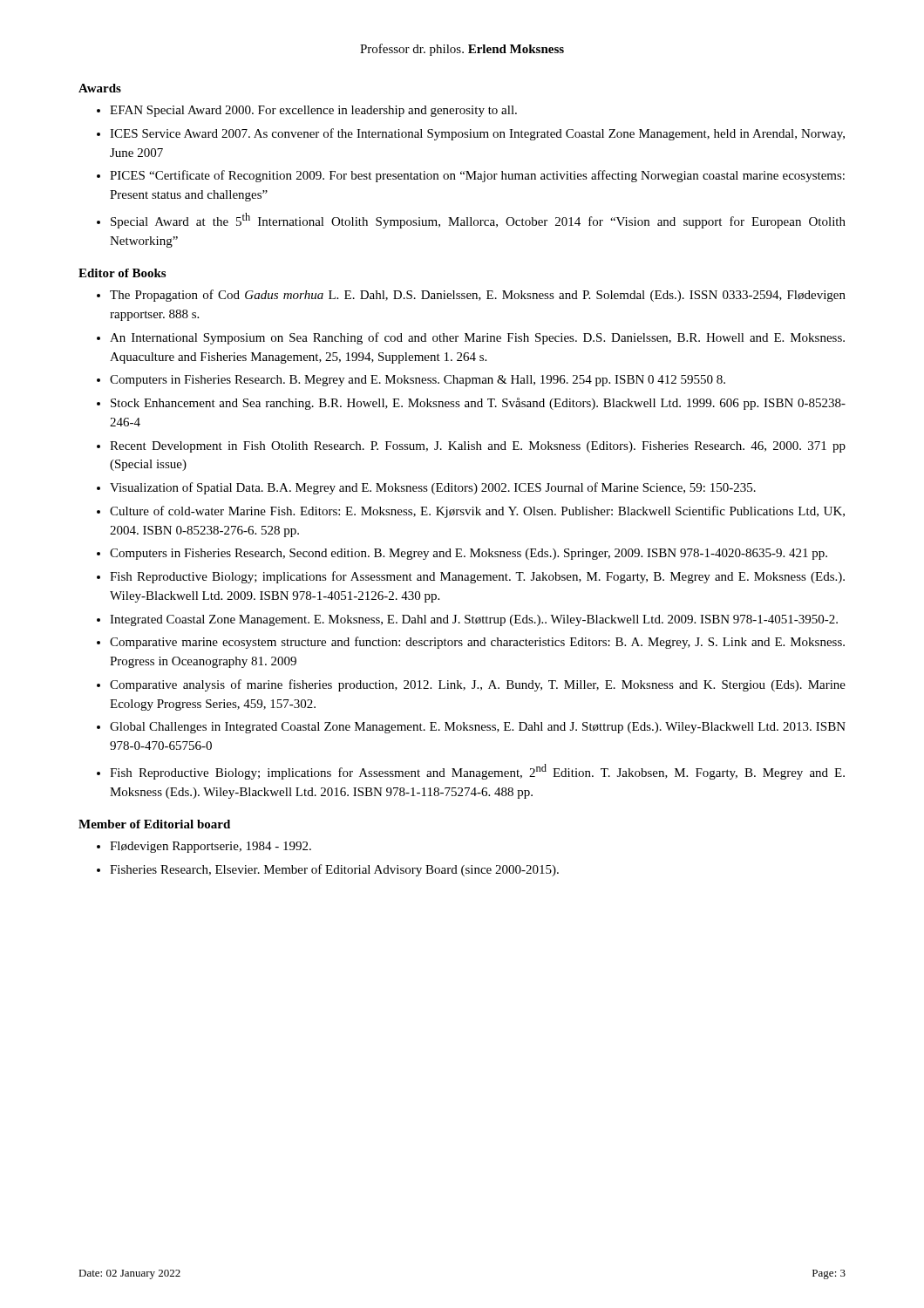
Task: Locate the element starting "Global Challenges in Integrated Coastal Zone"
Action: point(478,736)
